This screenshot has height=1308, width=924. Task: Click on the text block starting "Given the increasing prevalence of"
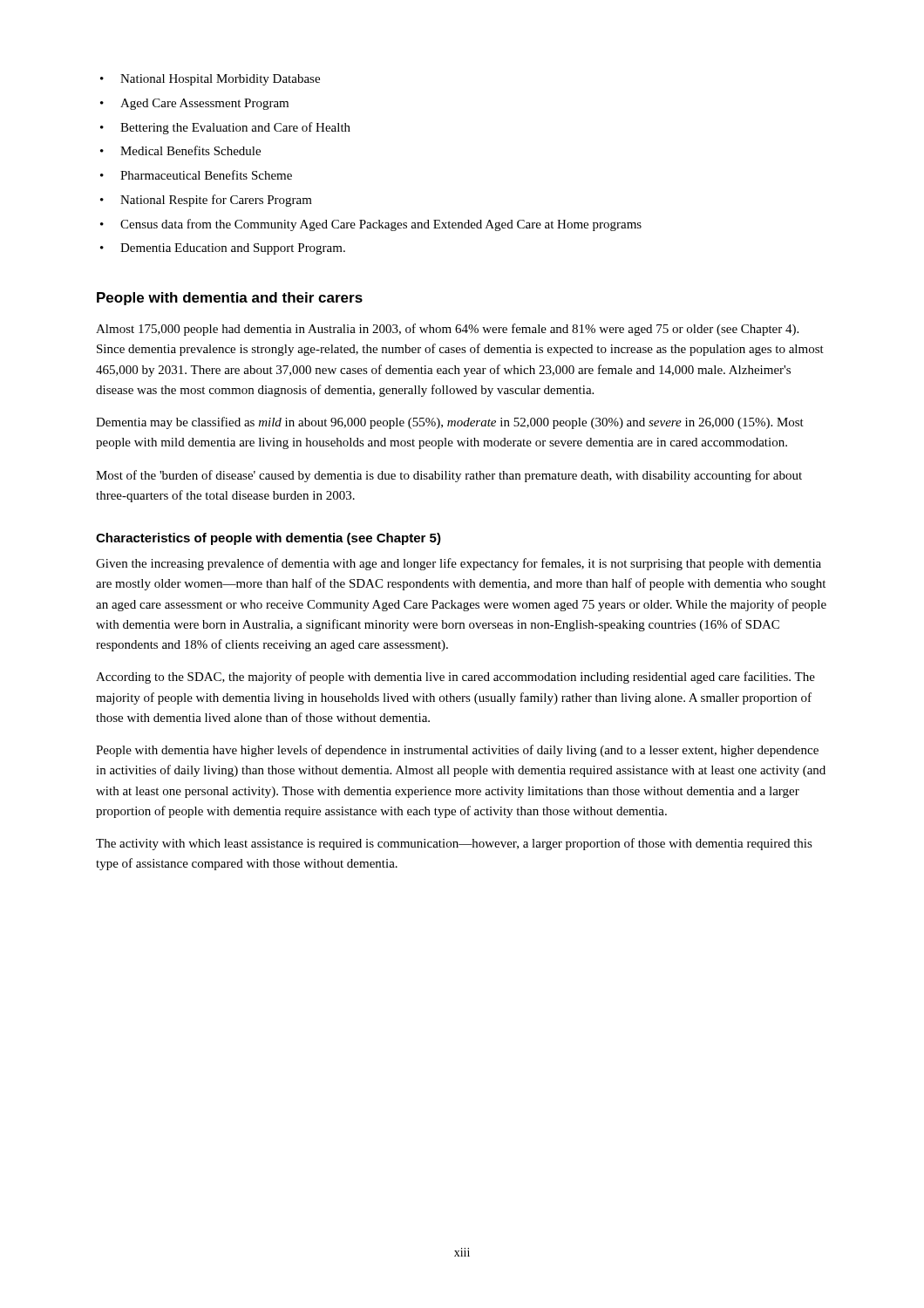[461, 604]
